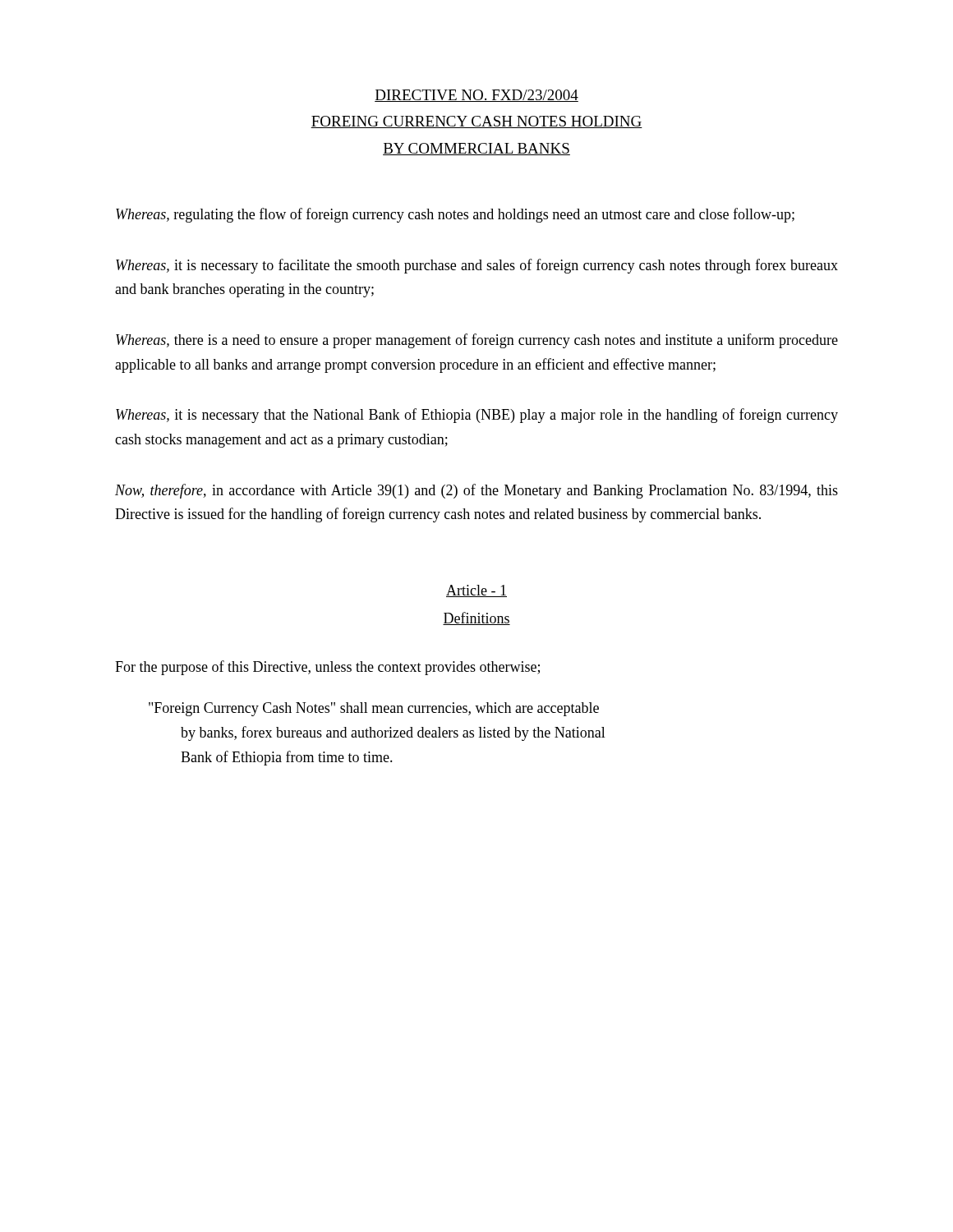This screenshot has height=1232, width=953.
Task: Select the text block containing "Now, therefore, in accordance with"
Action: click(x=476, y=502)
